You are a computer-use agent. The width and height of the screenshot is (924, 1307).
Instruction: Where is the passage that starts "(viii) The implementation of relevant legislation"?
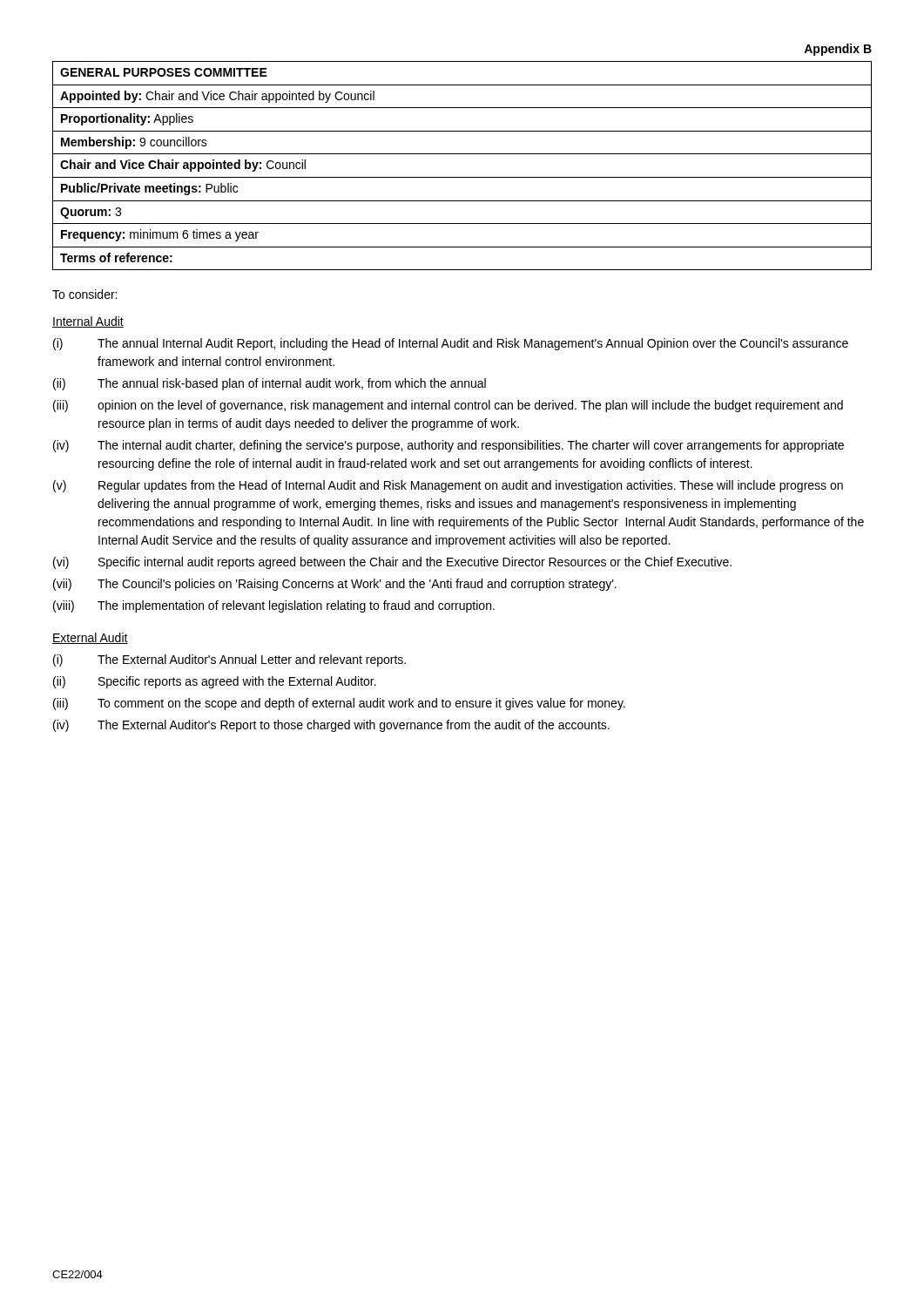(274, 606)
